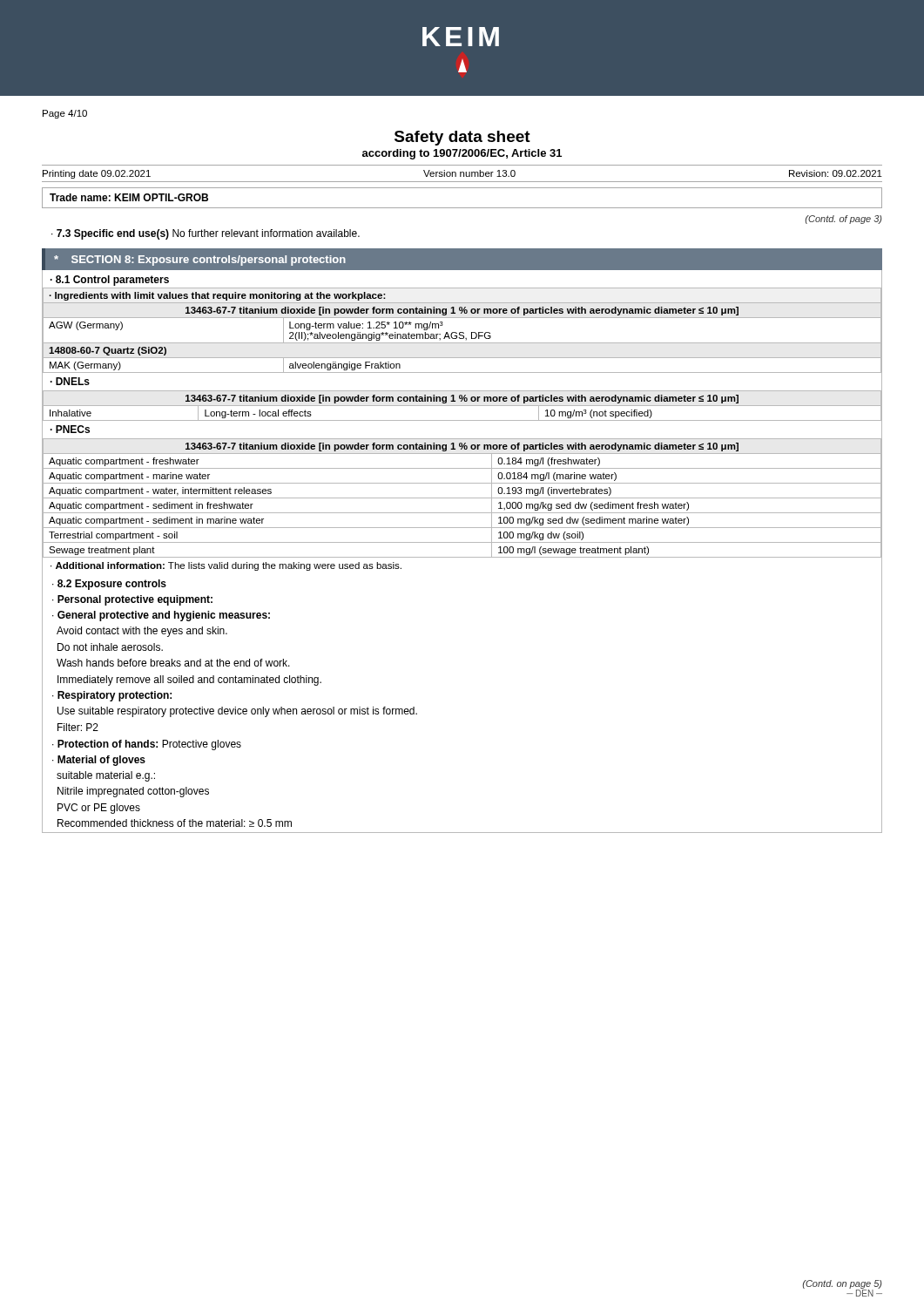Select the table that reads "Long-term - local effects"
This screenshot has width=924, height=1307.
click(462, 406)
